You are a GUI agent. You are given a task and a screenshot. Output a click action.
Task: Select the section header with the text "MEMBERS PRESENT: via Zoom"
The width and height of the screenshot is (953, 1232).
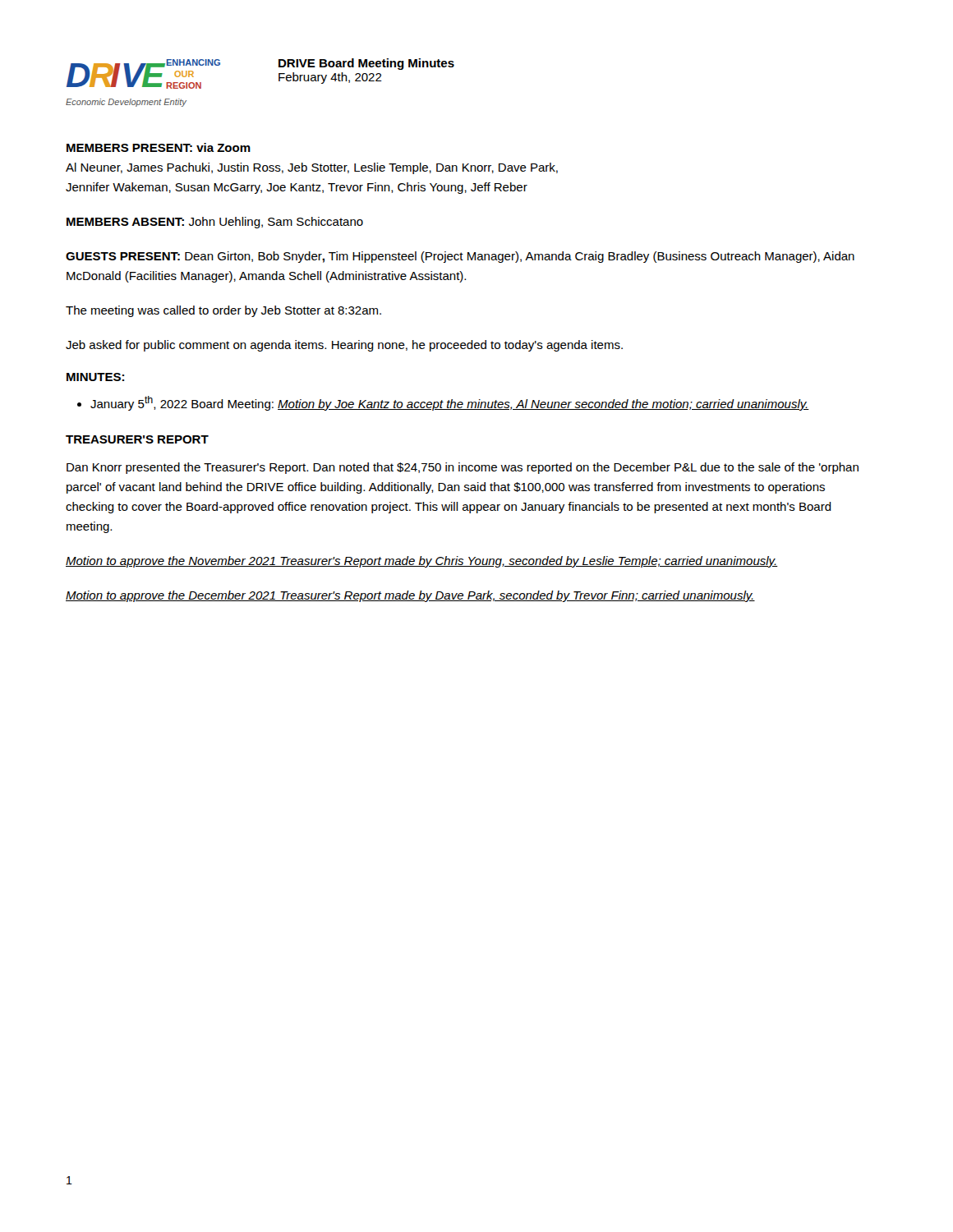pos(158,147)
